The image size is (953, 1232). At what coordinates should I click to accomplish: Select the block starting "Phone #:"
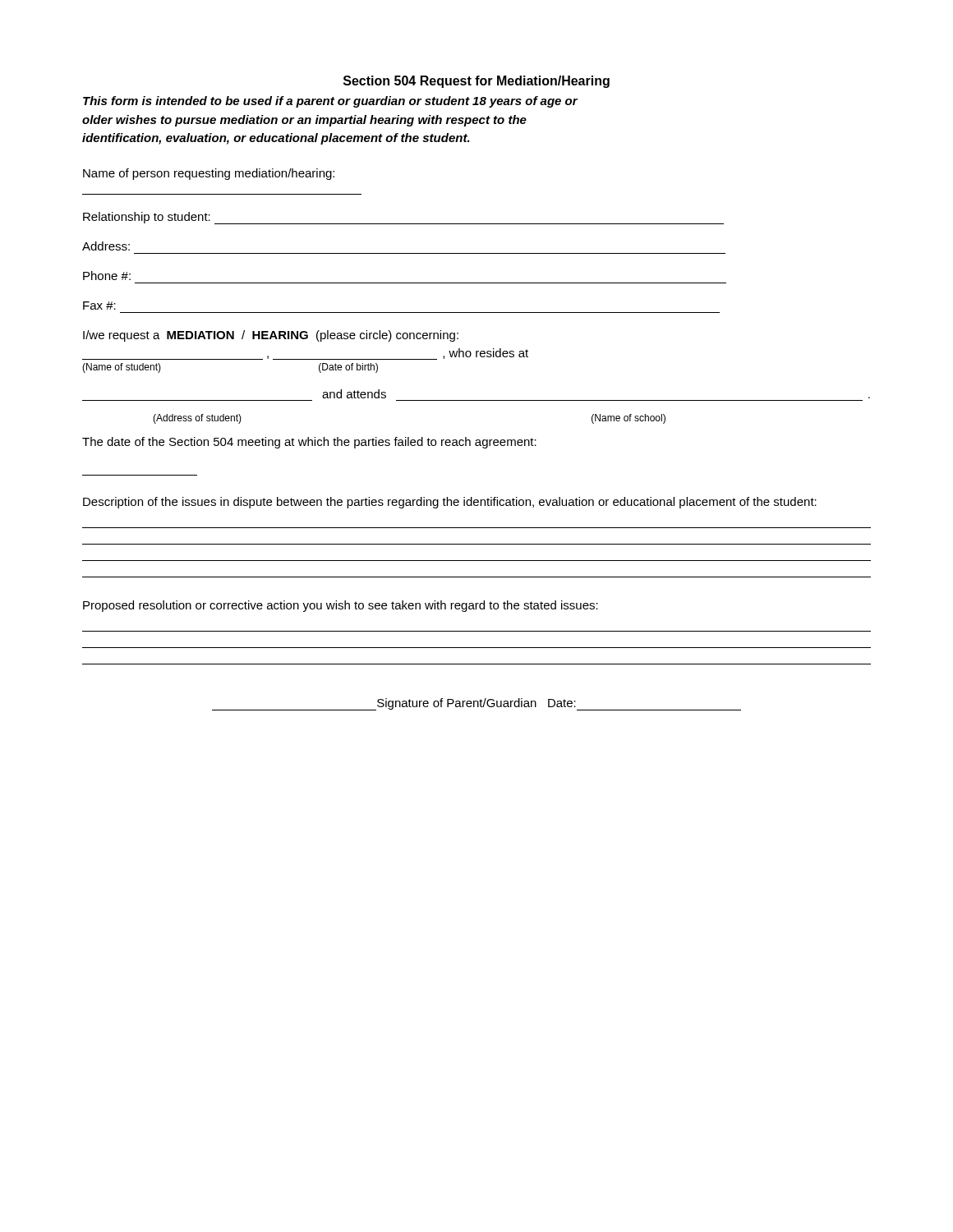click(404, 276)
